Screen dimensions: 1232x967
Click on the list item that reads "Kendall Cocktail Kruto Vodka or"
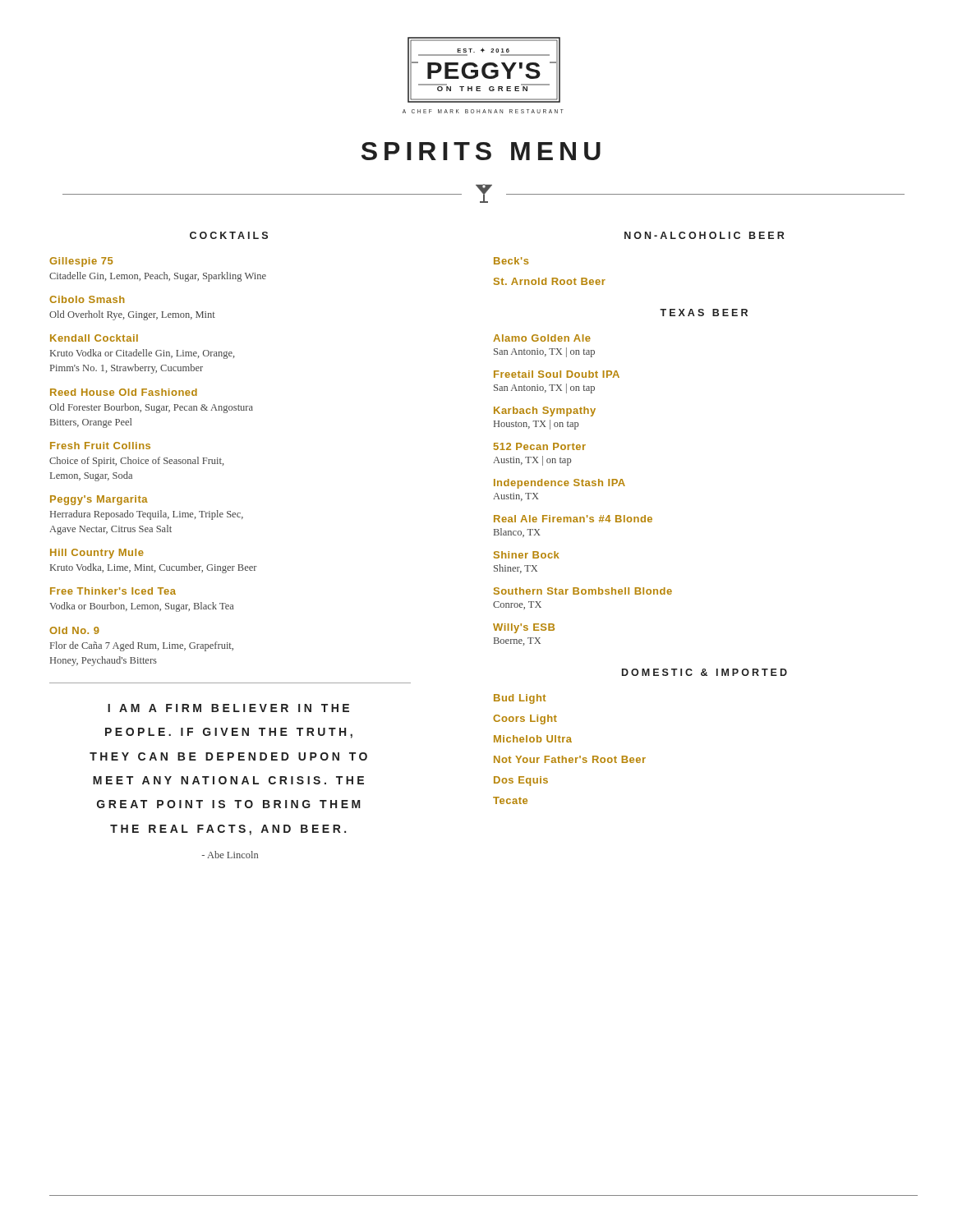[230, 354]
